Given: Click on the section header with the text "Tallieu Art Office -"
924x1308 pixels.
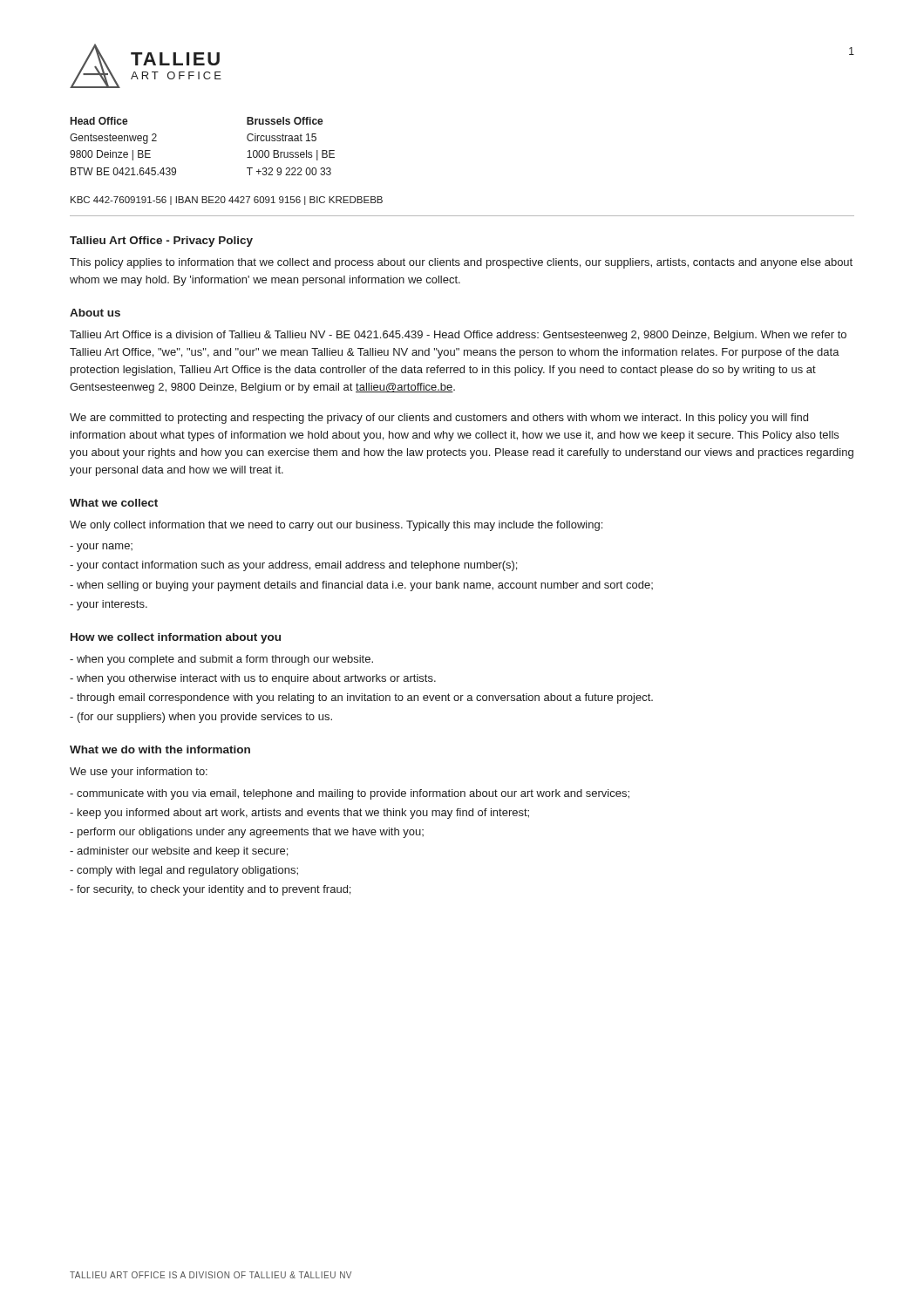Looking at the screenshot, I should pyautogui.click(x=161, y=240).
